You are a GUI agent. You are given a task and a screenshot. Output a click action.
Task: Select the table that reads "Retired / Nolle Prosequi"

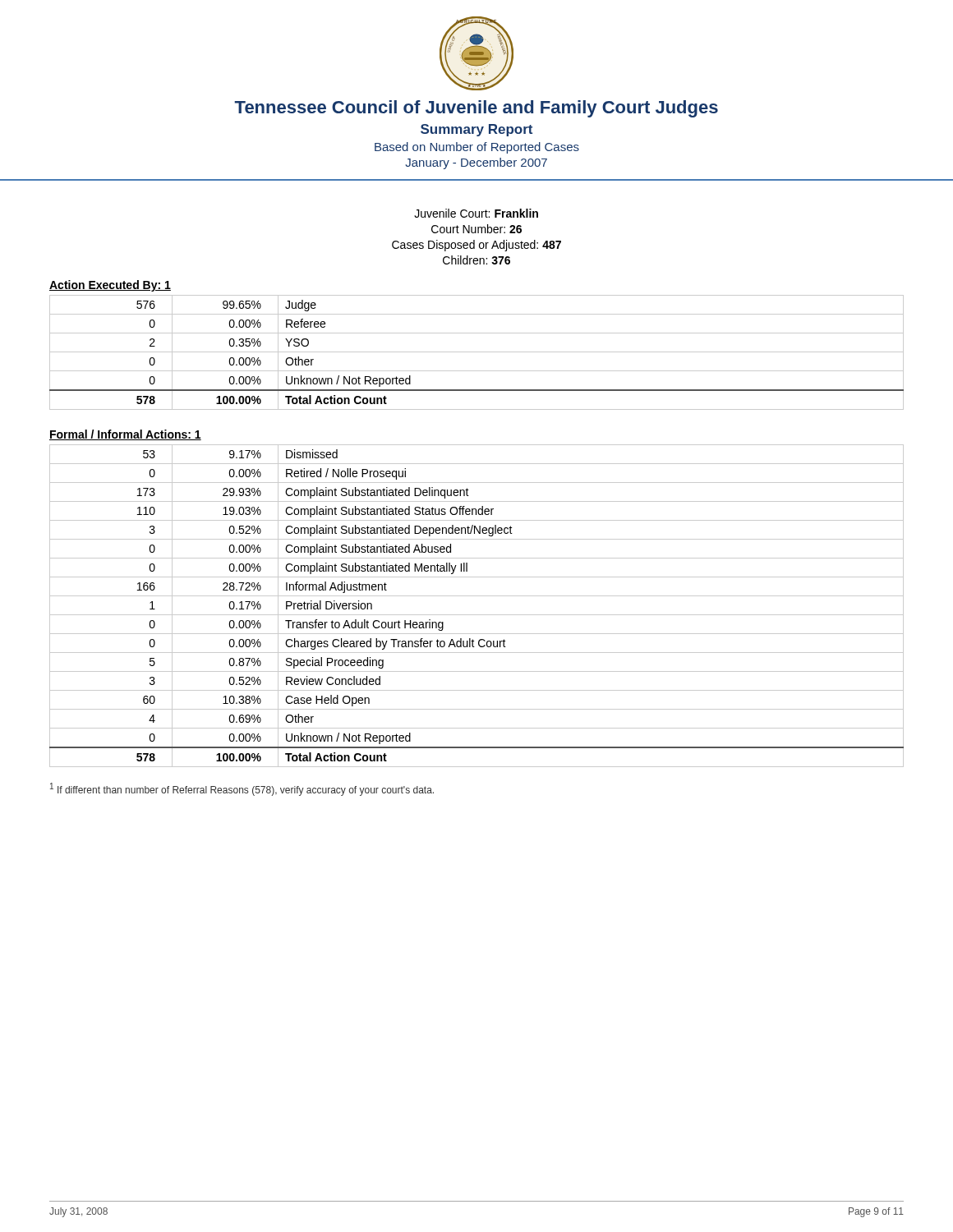click(x=476, y=606)
